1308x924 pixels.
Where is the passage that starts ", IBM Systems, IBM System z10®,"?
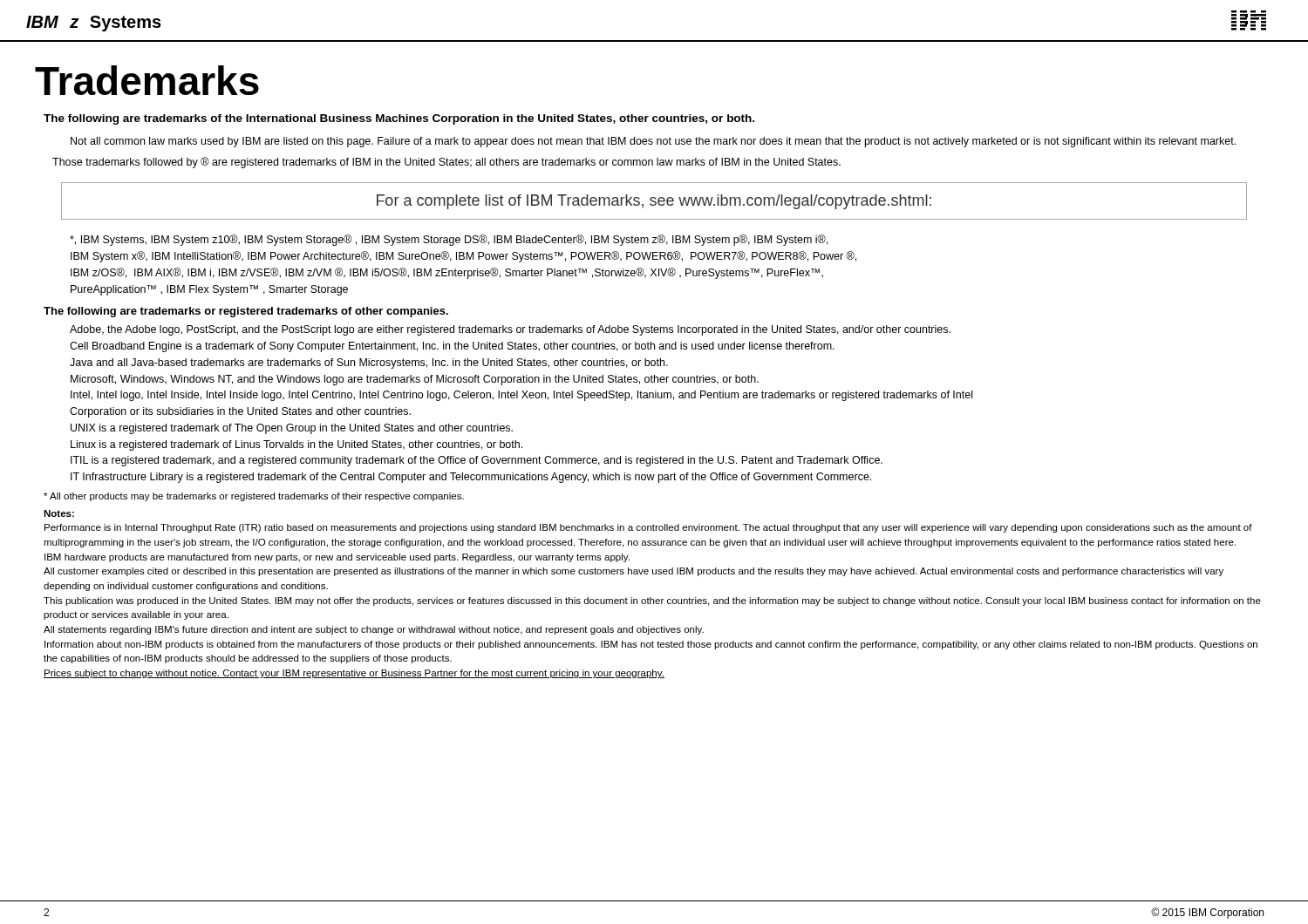[464, 264]
